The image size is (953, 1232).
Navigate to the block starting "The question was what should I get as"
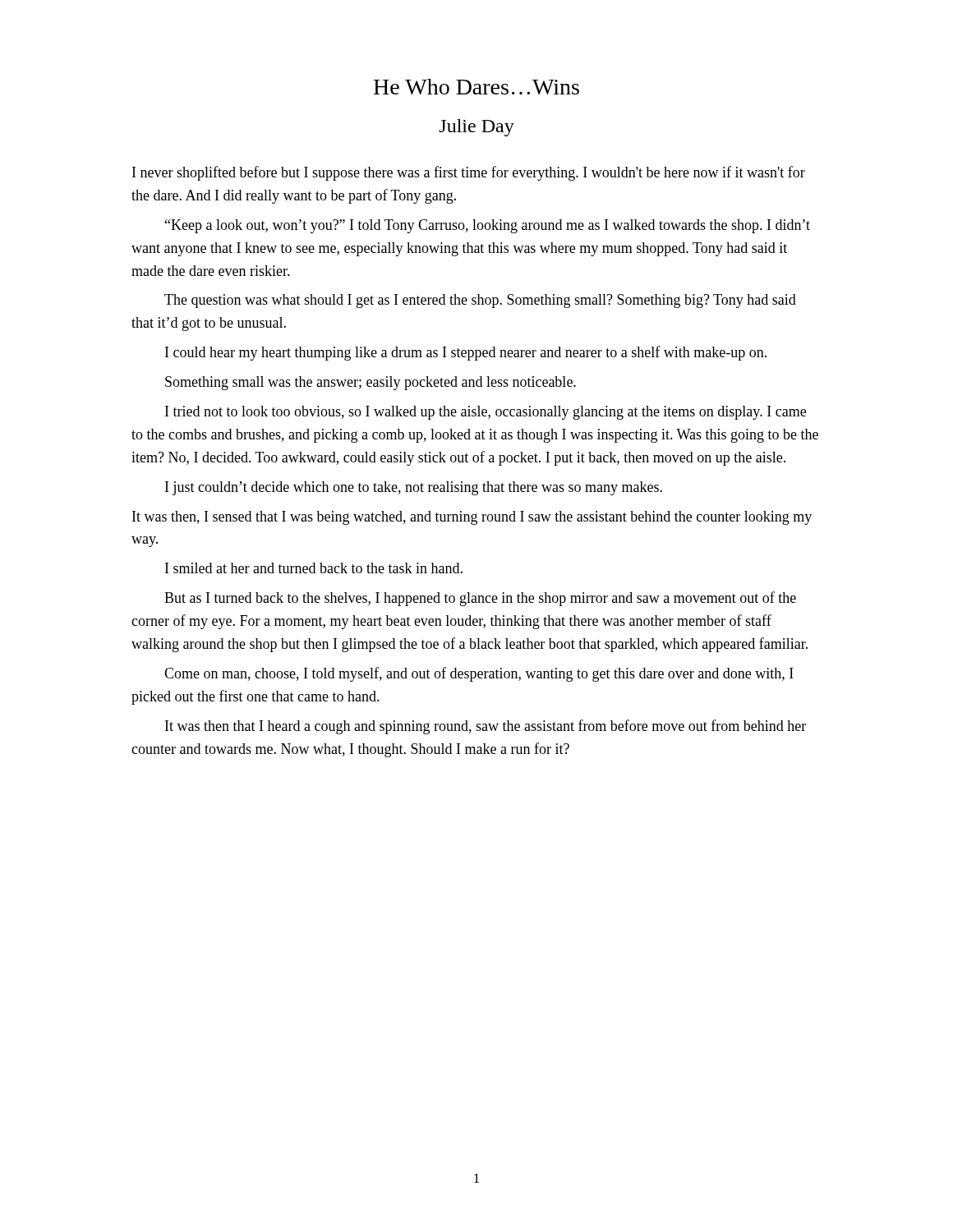coord(464,312)
